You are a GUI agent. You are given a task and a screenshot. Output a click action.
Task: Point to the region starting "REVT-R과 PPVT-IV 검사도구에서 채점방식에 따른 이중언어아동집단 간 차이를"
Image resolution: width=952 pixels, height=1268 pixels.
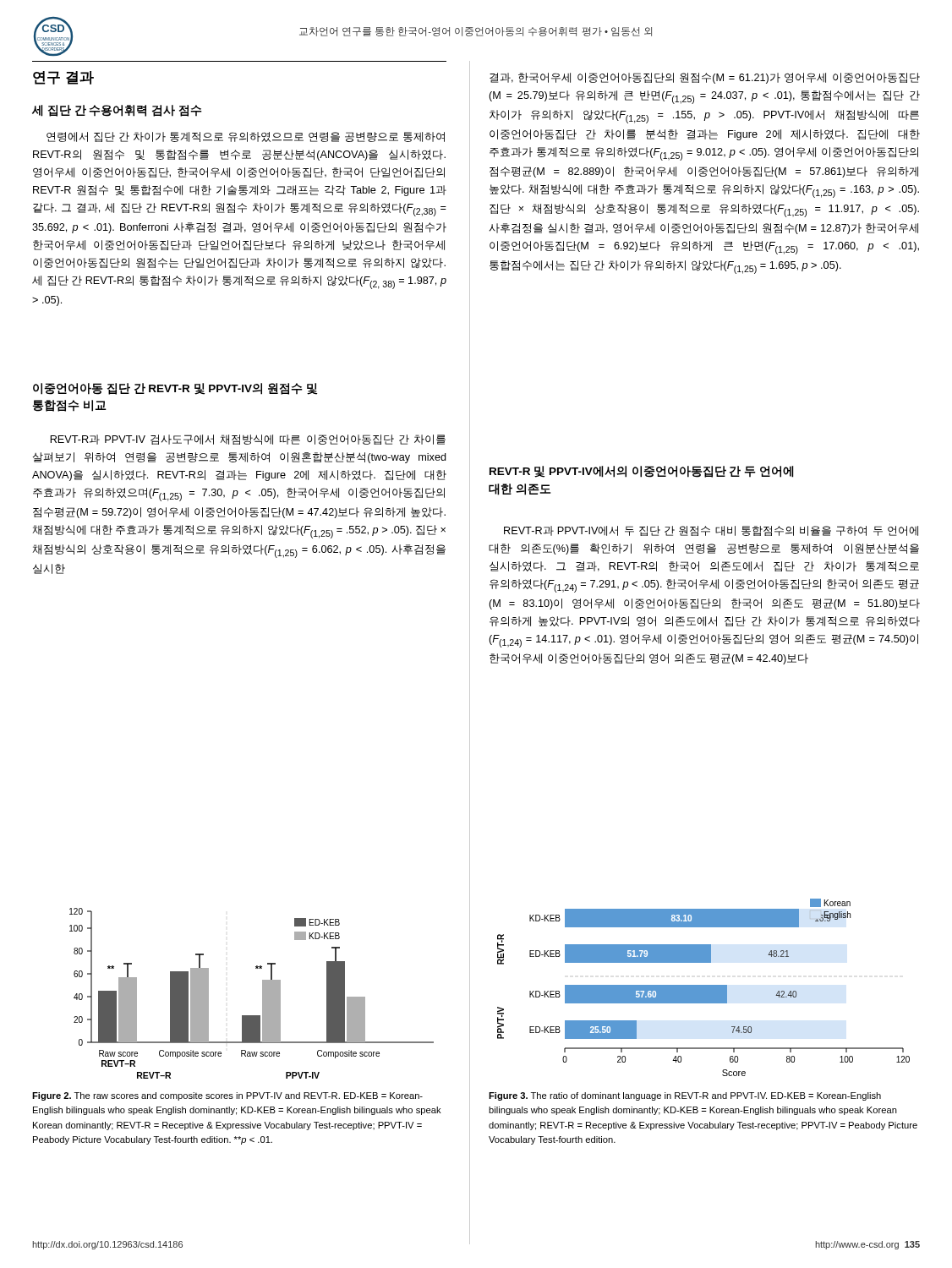(x=239, y=504)
